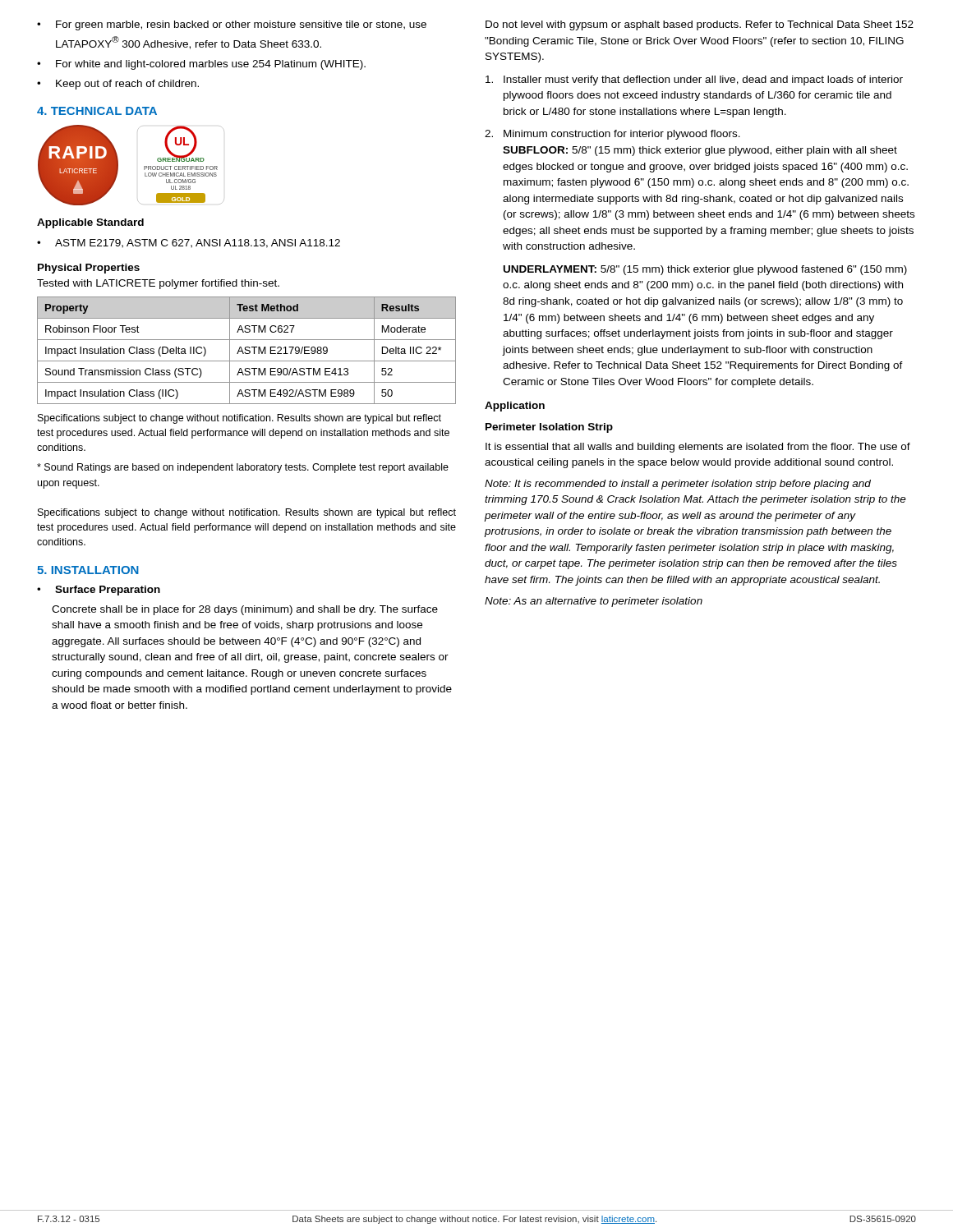
Task: Click where it says "Applicable Standard"
Action: pyautogui.click(x=91, y=222)
